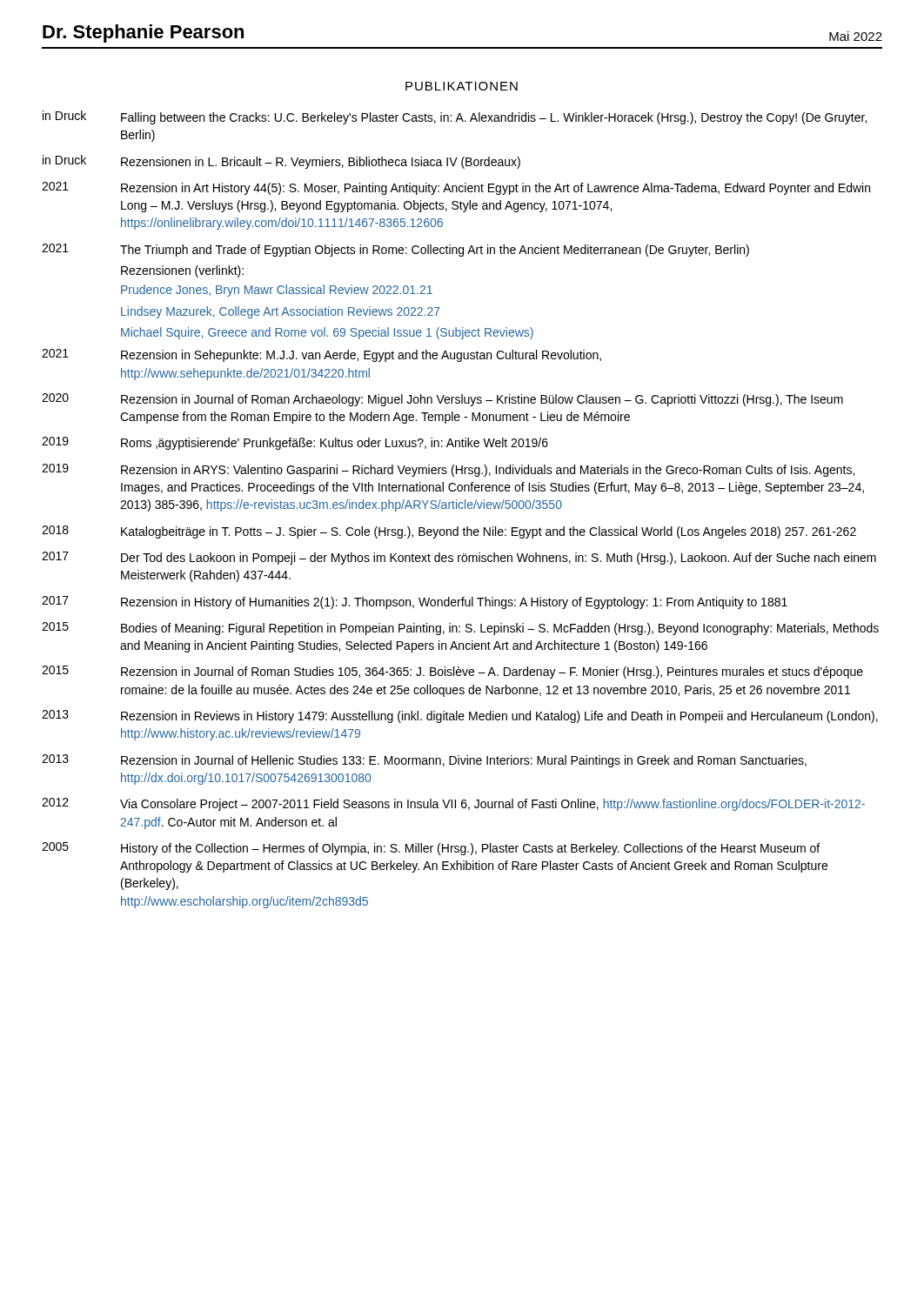The width and height of the screenshot is (924, 1305).
Task: Where is the passage that starts "2017 Rezension in History of Humanities 2(1): J."?
Action: click(462, 602)
